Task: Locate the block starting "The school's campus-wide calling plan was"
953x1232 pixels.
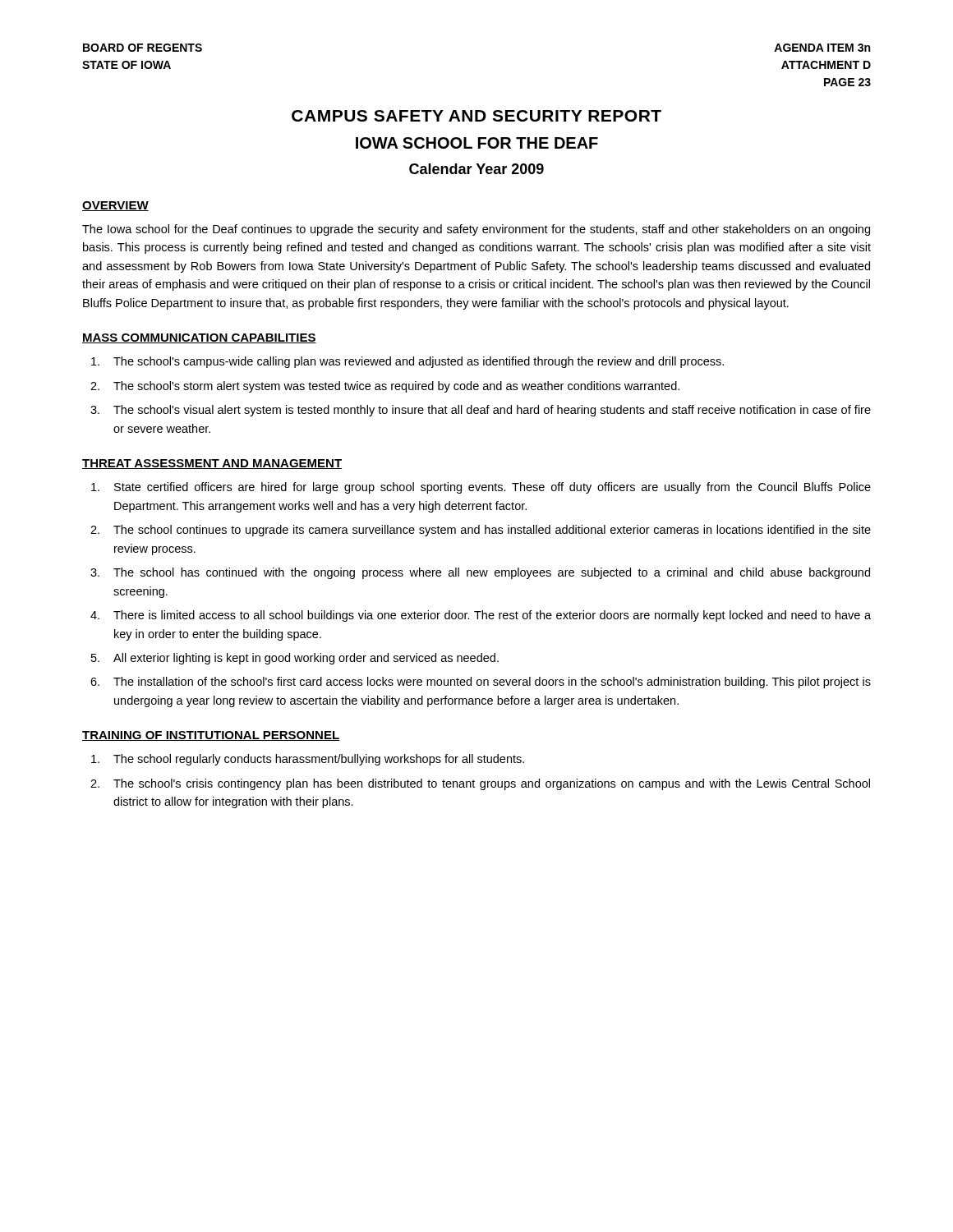Action: click(x=419, y=362)
